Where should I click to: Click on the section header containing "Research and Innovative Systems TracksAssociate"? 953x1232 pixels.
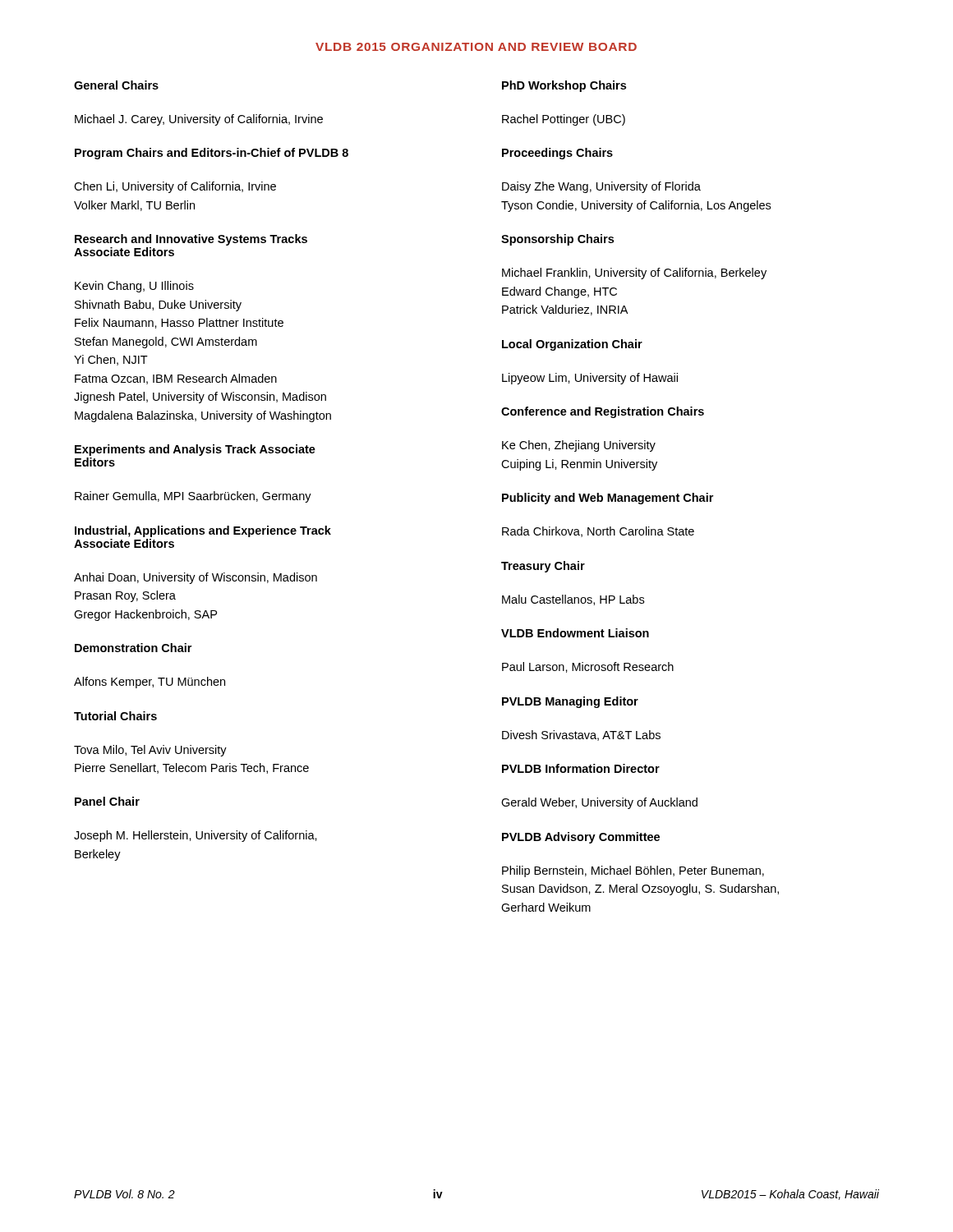(x=263, y=246)
